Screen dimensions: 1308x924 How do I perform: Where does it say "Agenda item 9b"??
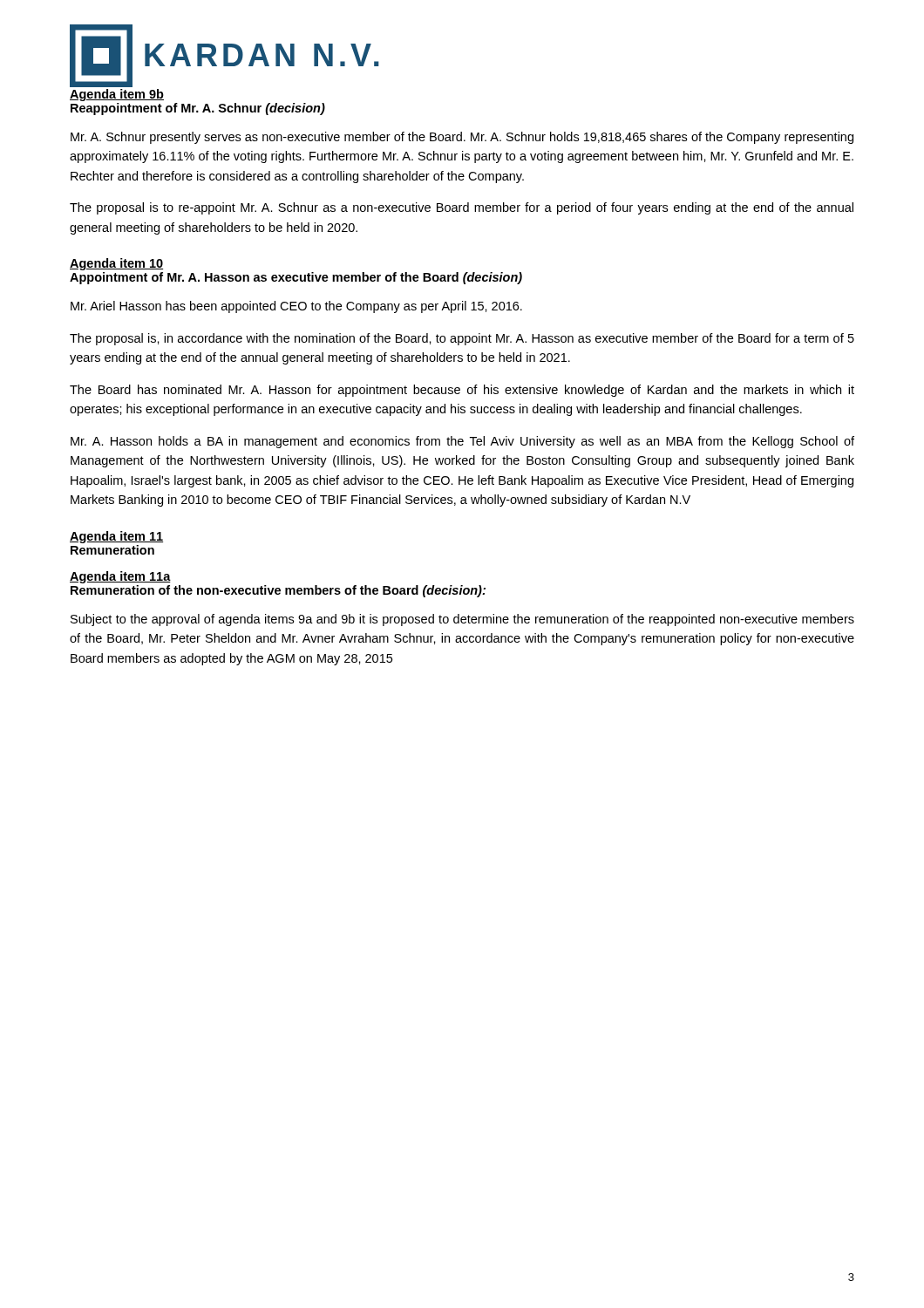[x=117, y=94]
